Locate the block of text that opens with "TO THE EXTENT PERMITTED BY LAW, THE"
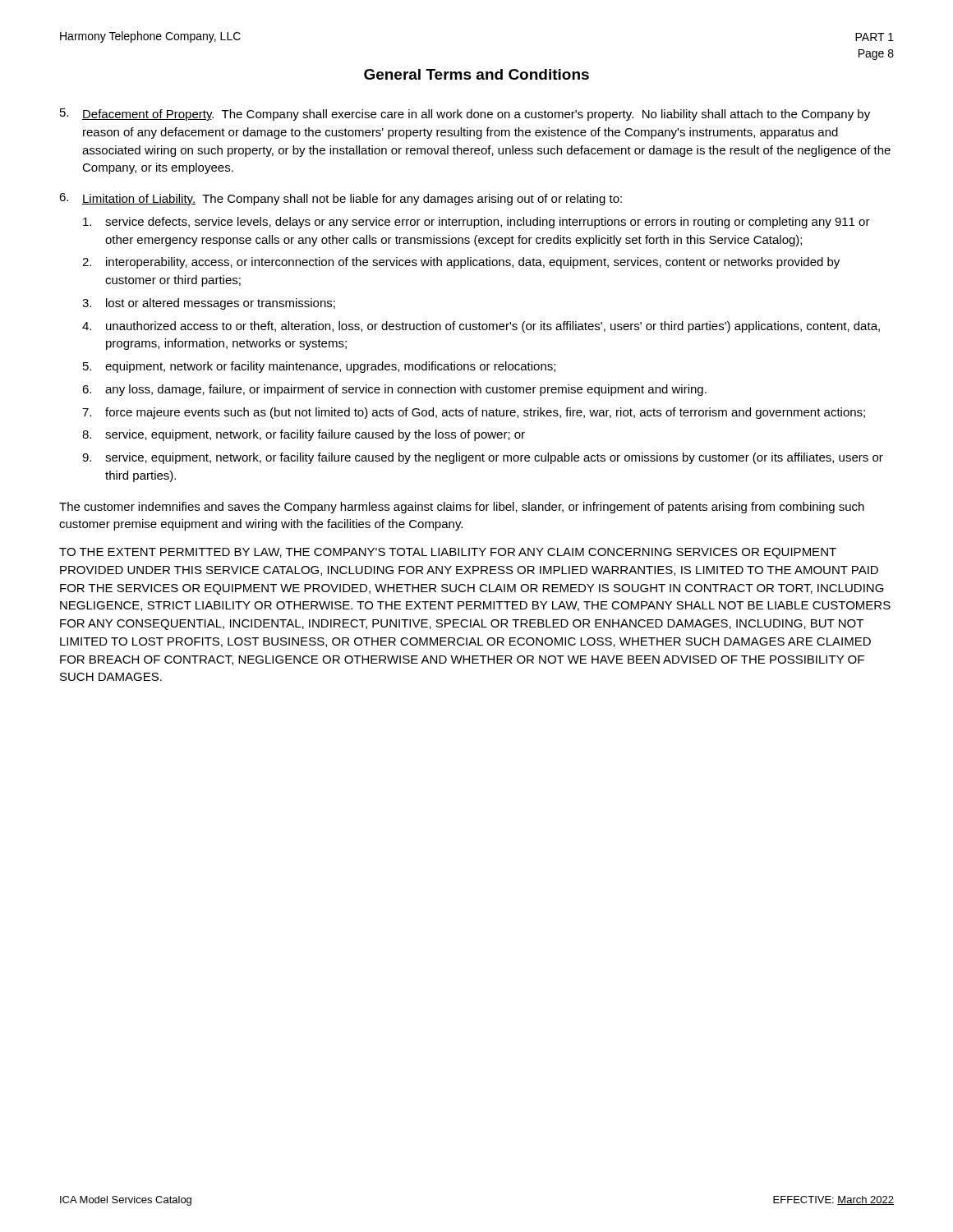The width and height of the screenshot is (953, 1232). 475,614
